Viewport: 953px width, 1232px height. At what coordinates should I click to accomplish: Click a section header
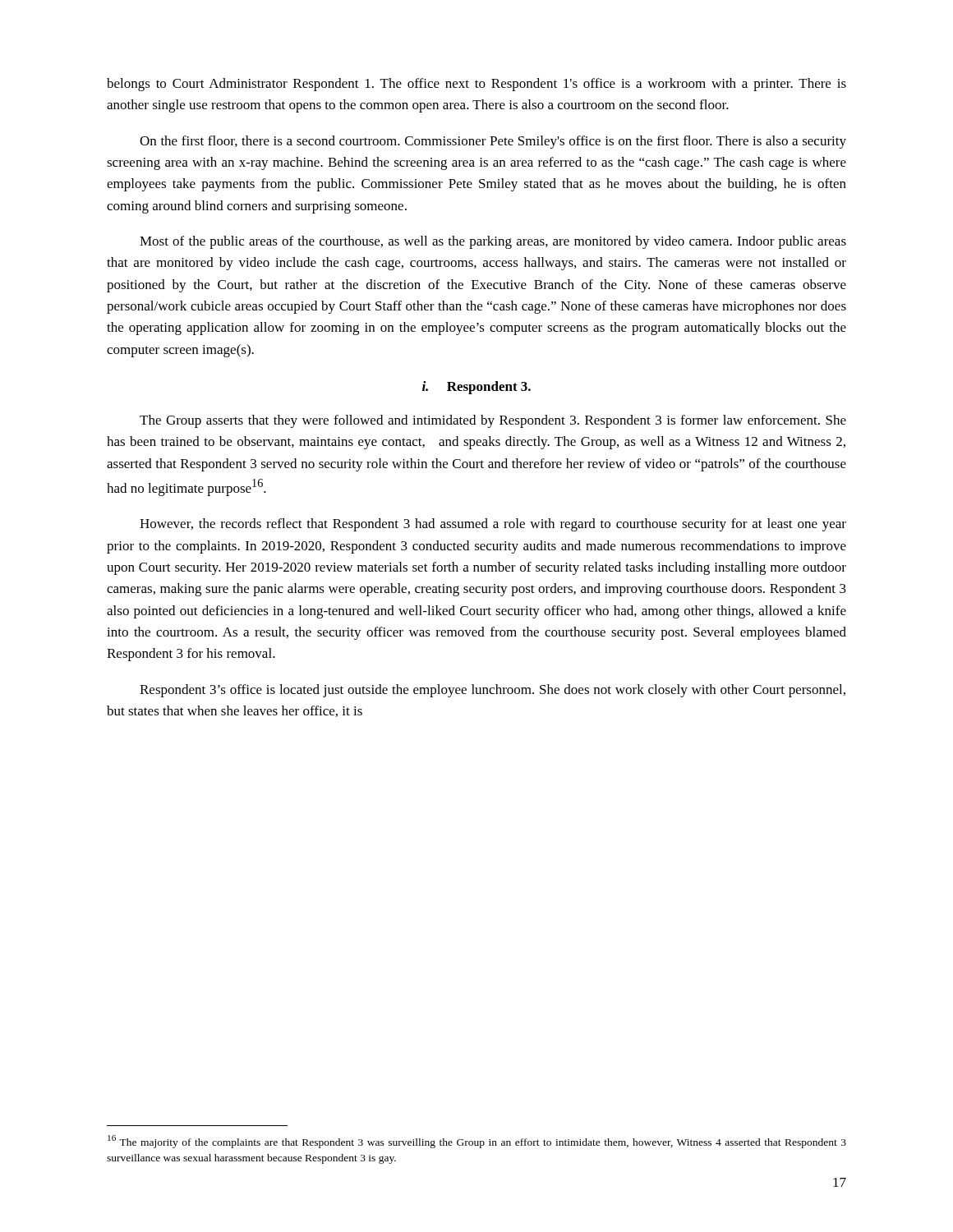(x=476, y=387)
